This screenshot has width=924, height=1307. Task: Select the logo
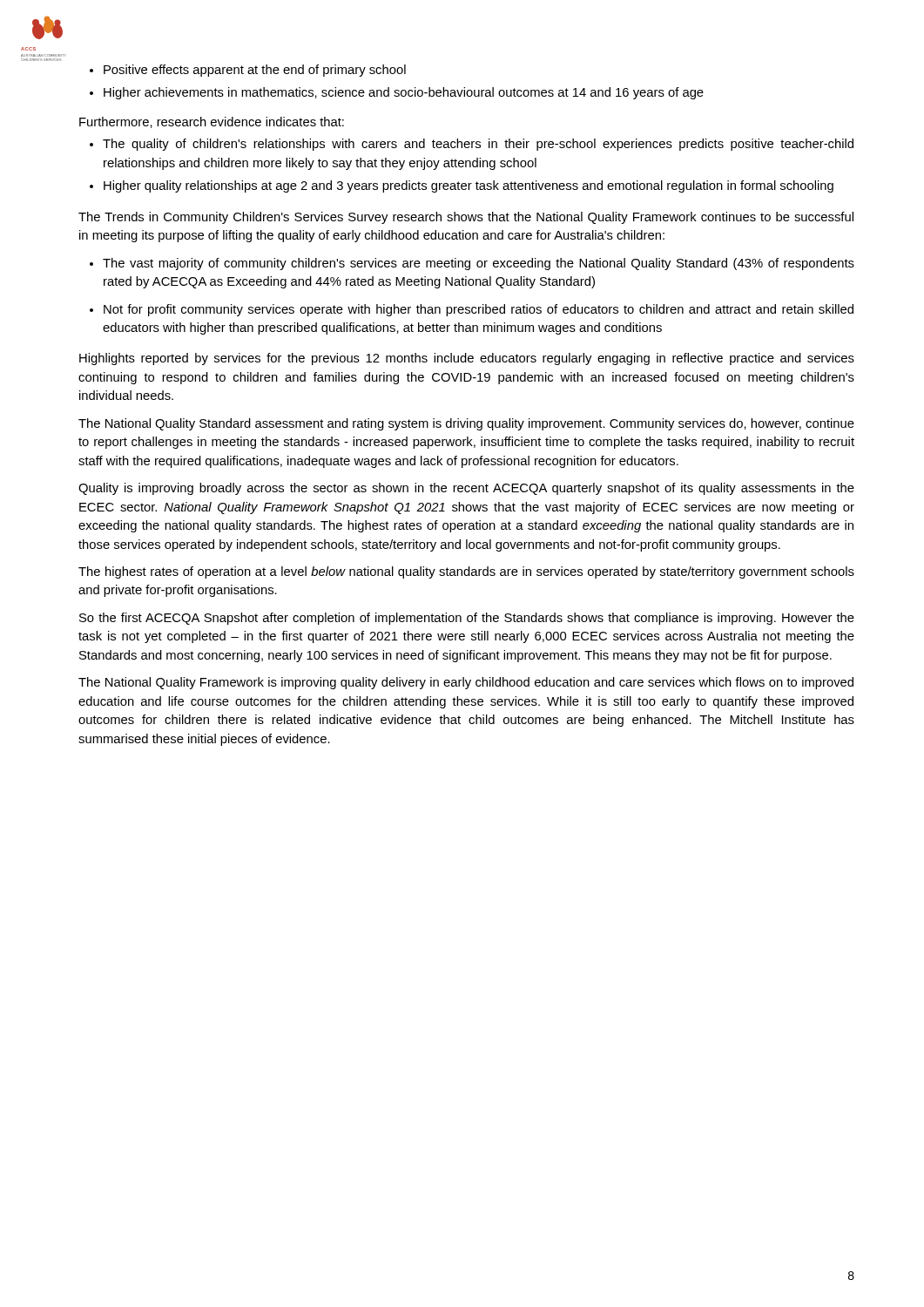(58, 38)
